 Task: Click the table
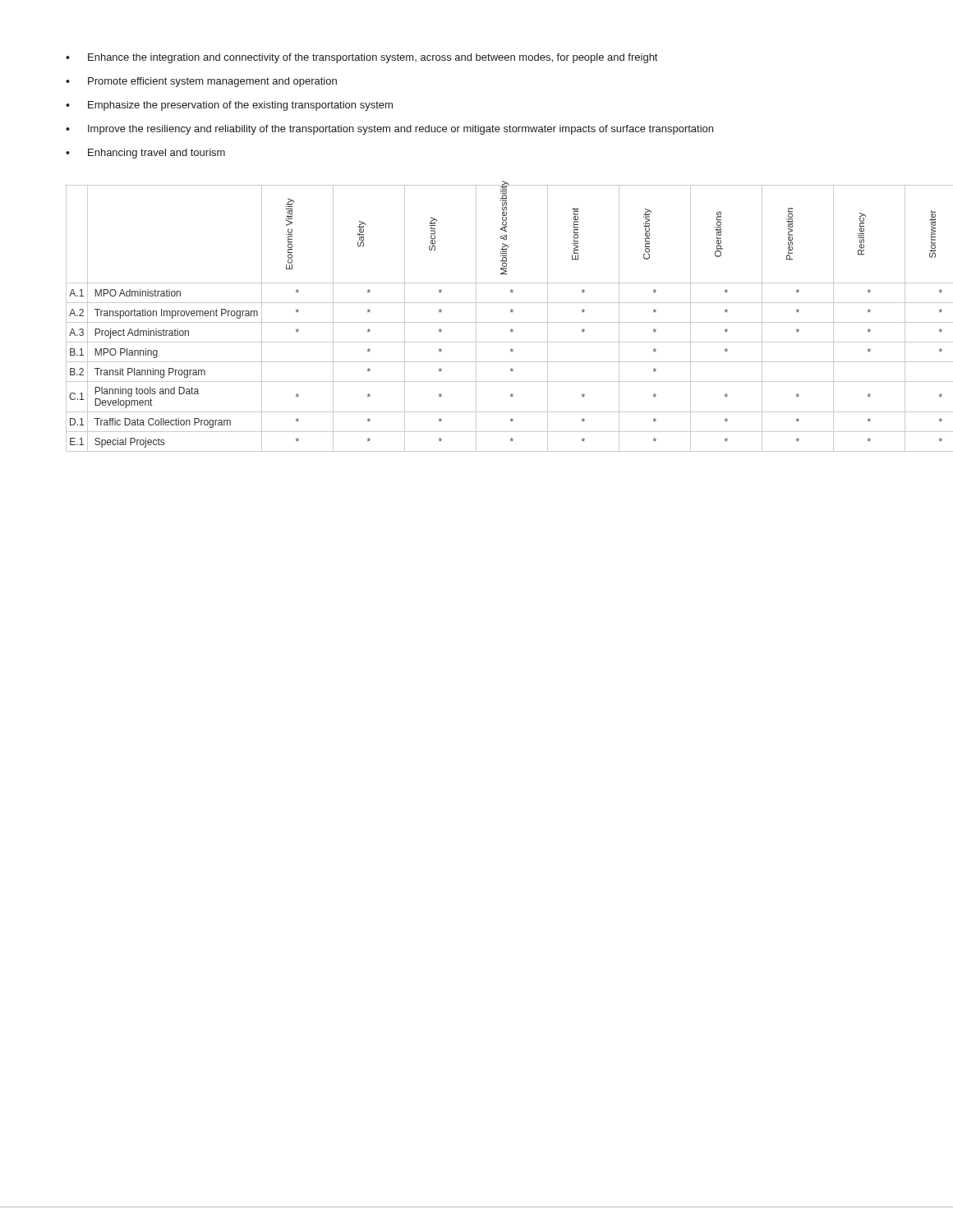click(476, 318)
